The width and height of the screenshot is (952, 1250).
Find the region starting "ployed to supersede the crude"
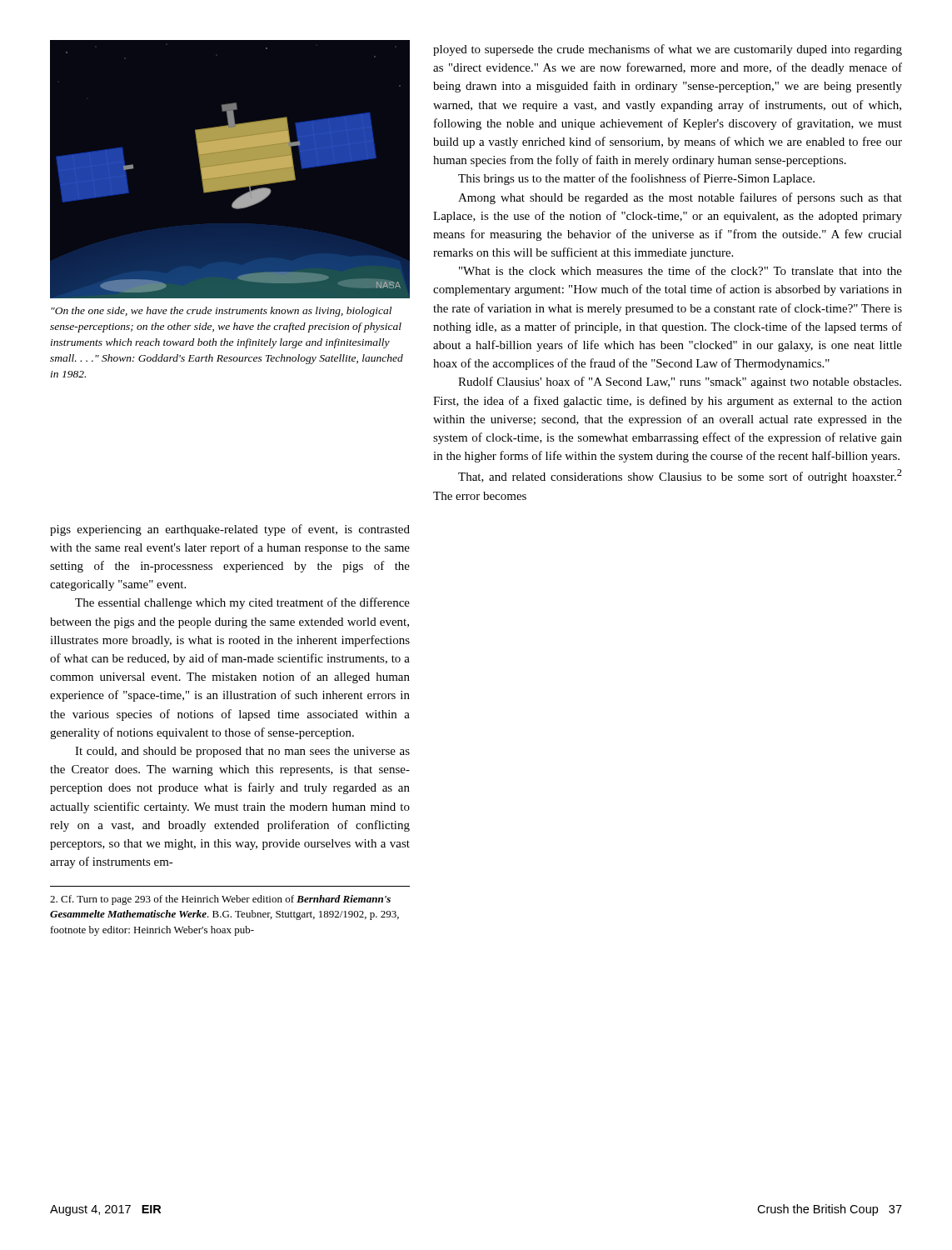(x=668, y=272)
